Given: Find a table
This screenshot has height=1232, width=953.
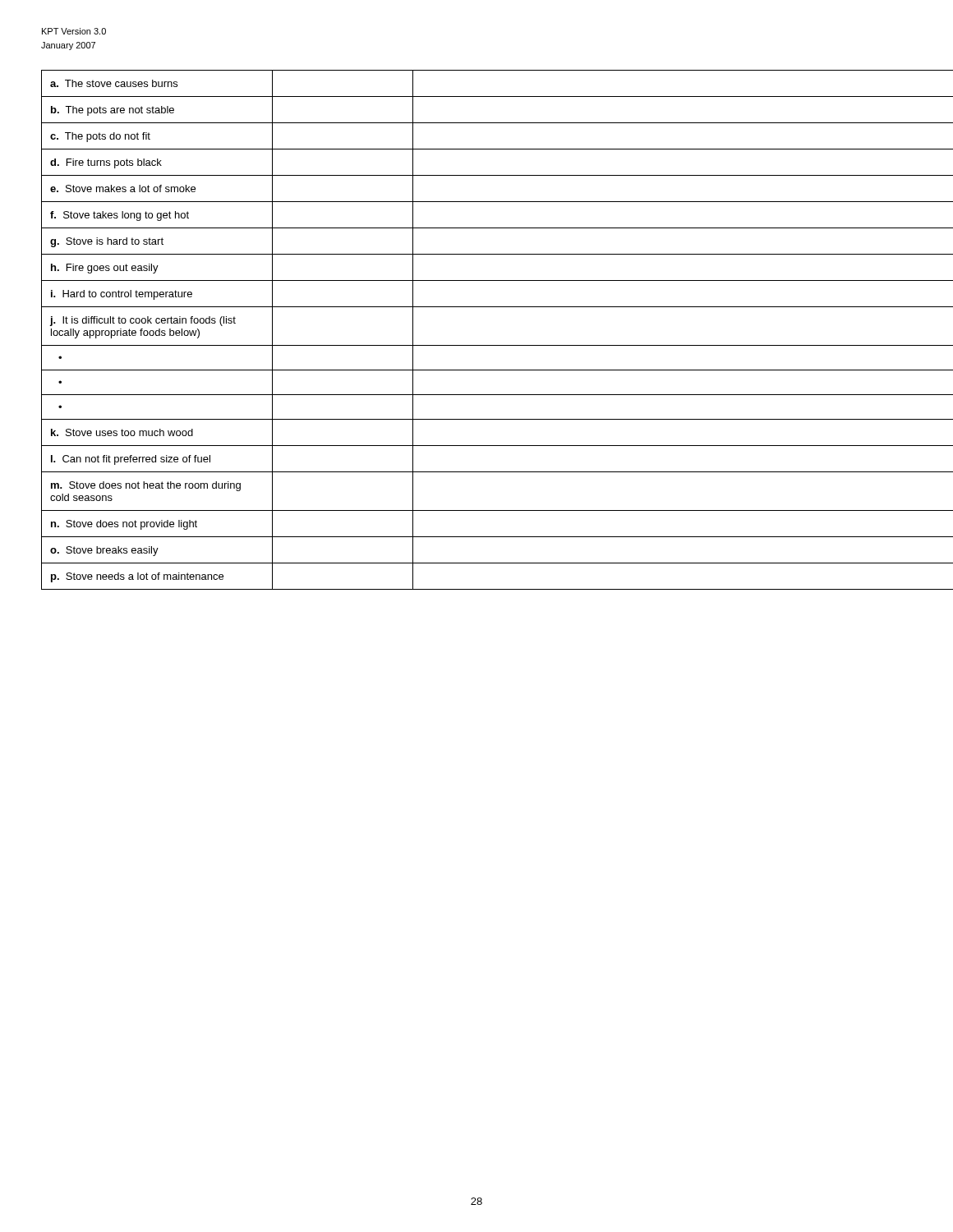Looking at the screenshot, I should (476, 330).
